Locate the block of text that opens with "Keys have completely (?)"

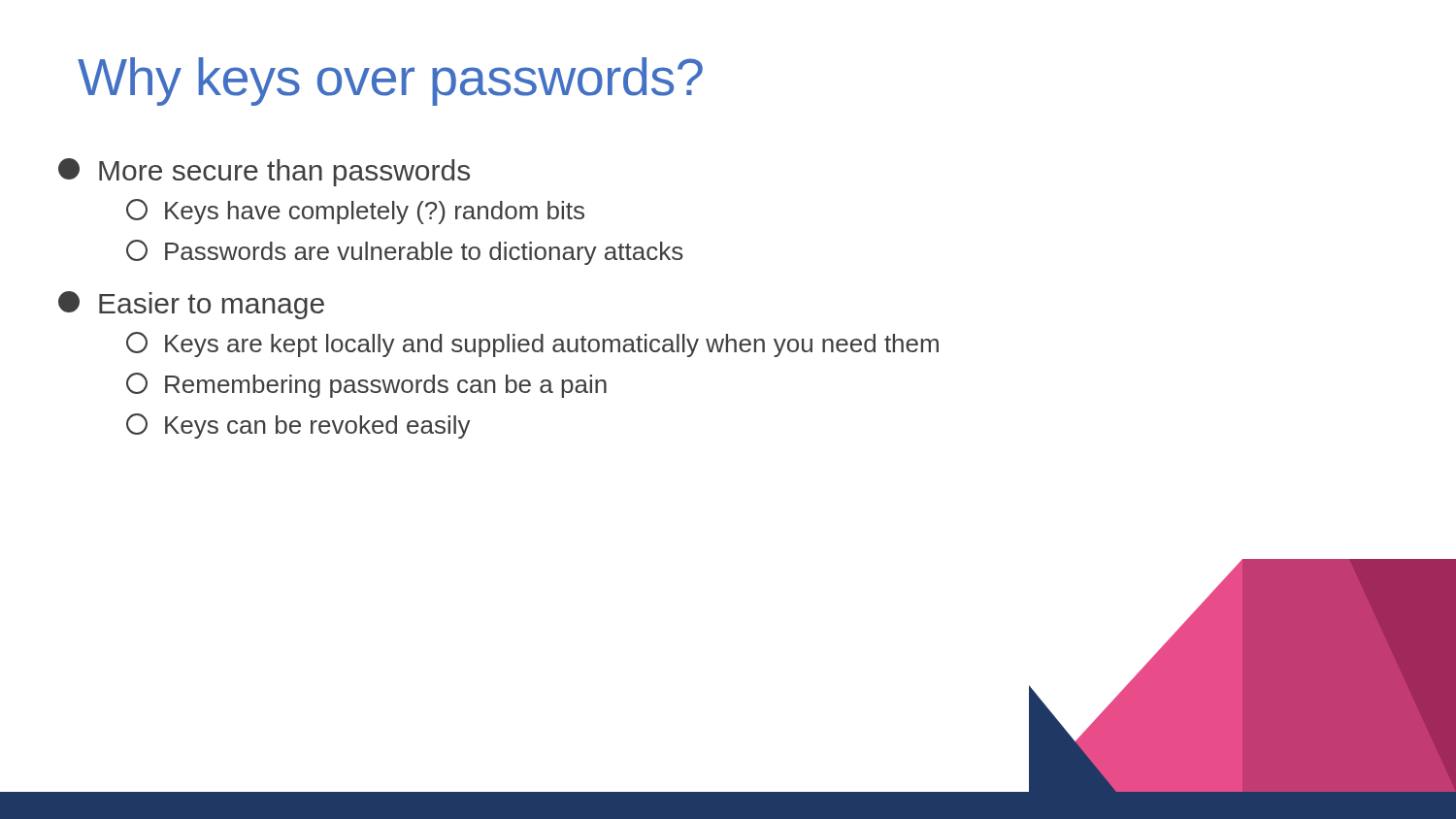(356, 211)
